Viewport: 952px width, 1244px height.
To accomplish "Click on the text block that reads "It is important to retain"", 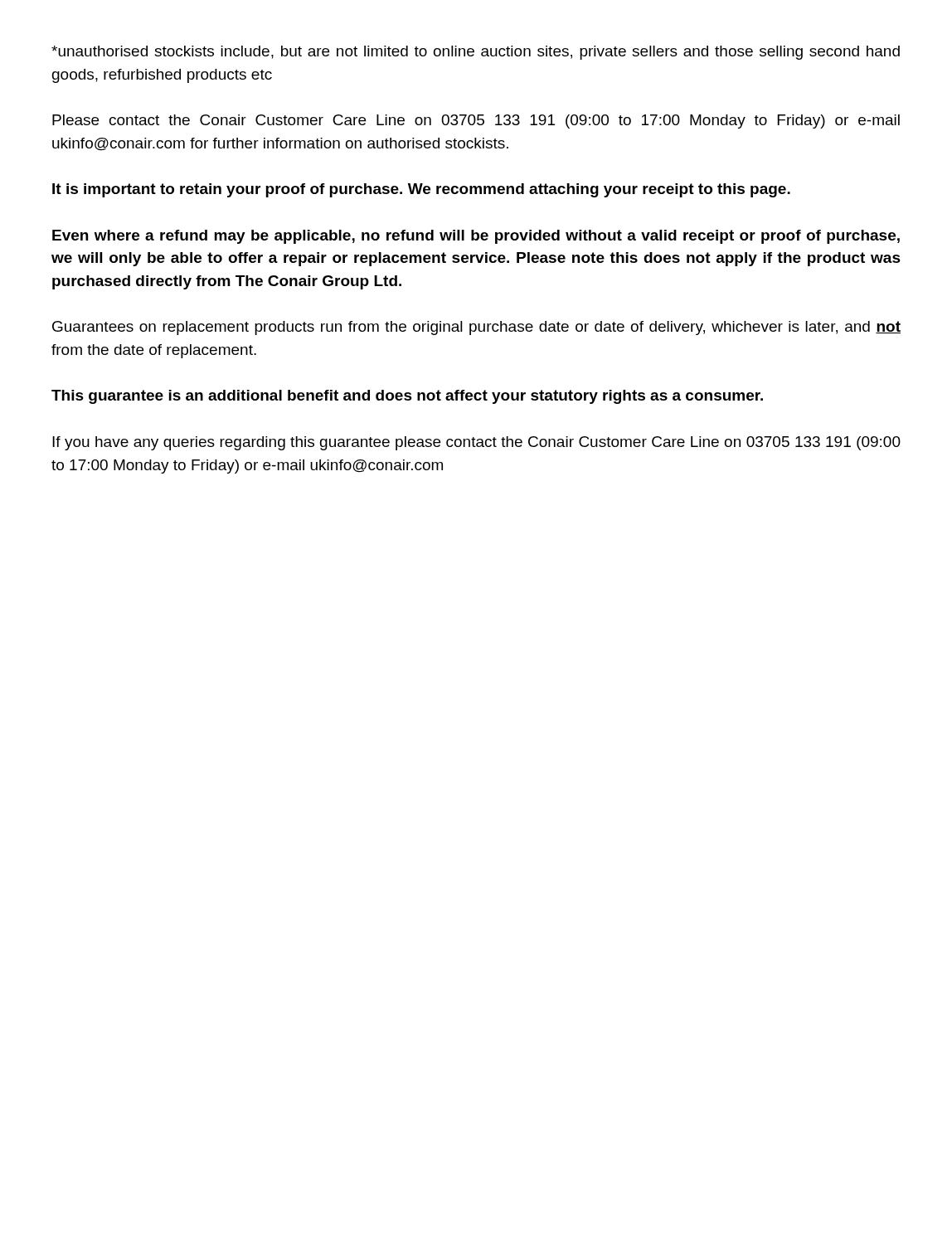I will pos(421,189).
